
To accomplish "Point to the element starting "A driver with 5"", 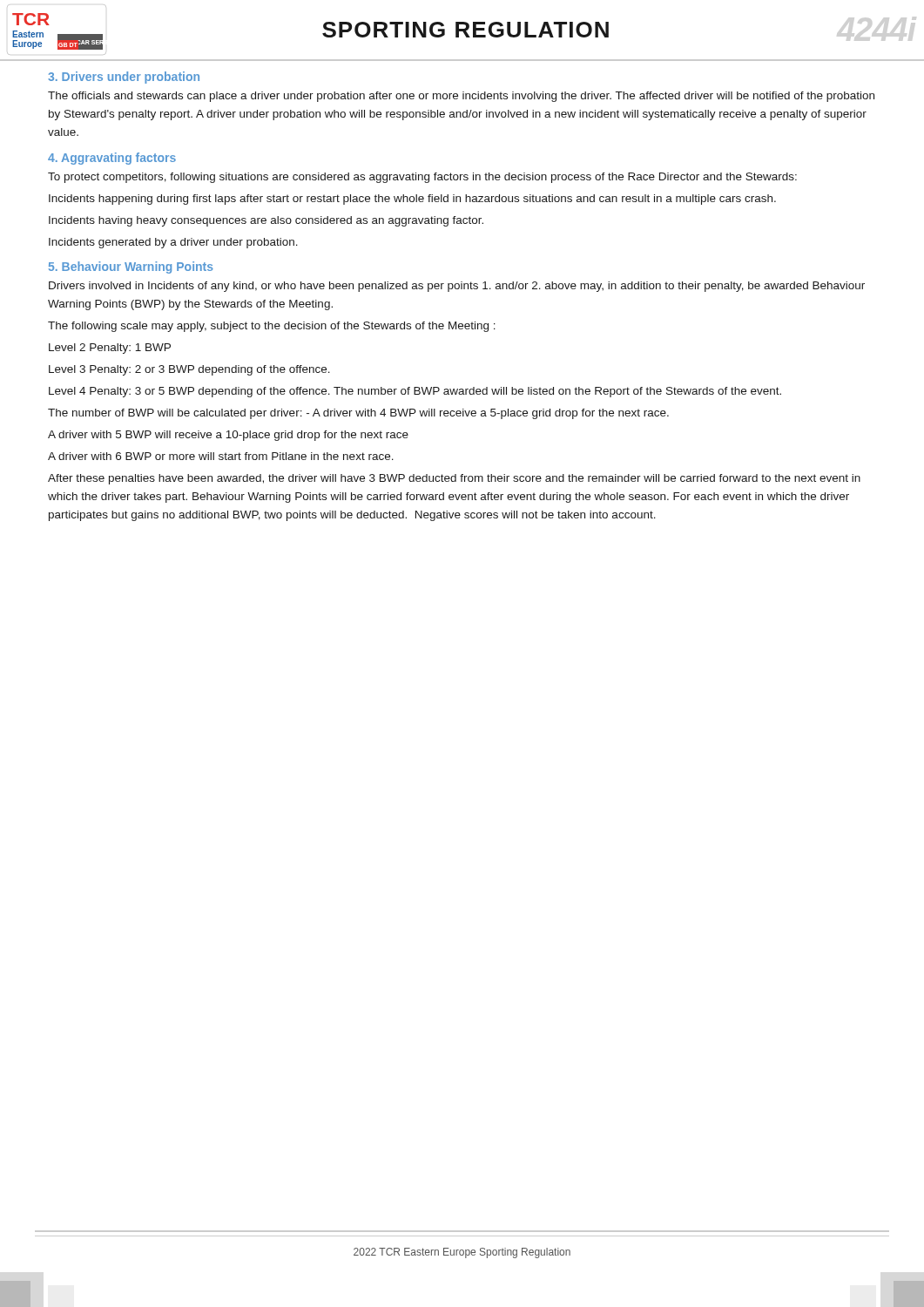I will point(228,434).
